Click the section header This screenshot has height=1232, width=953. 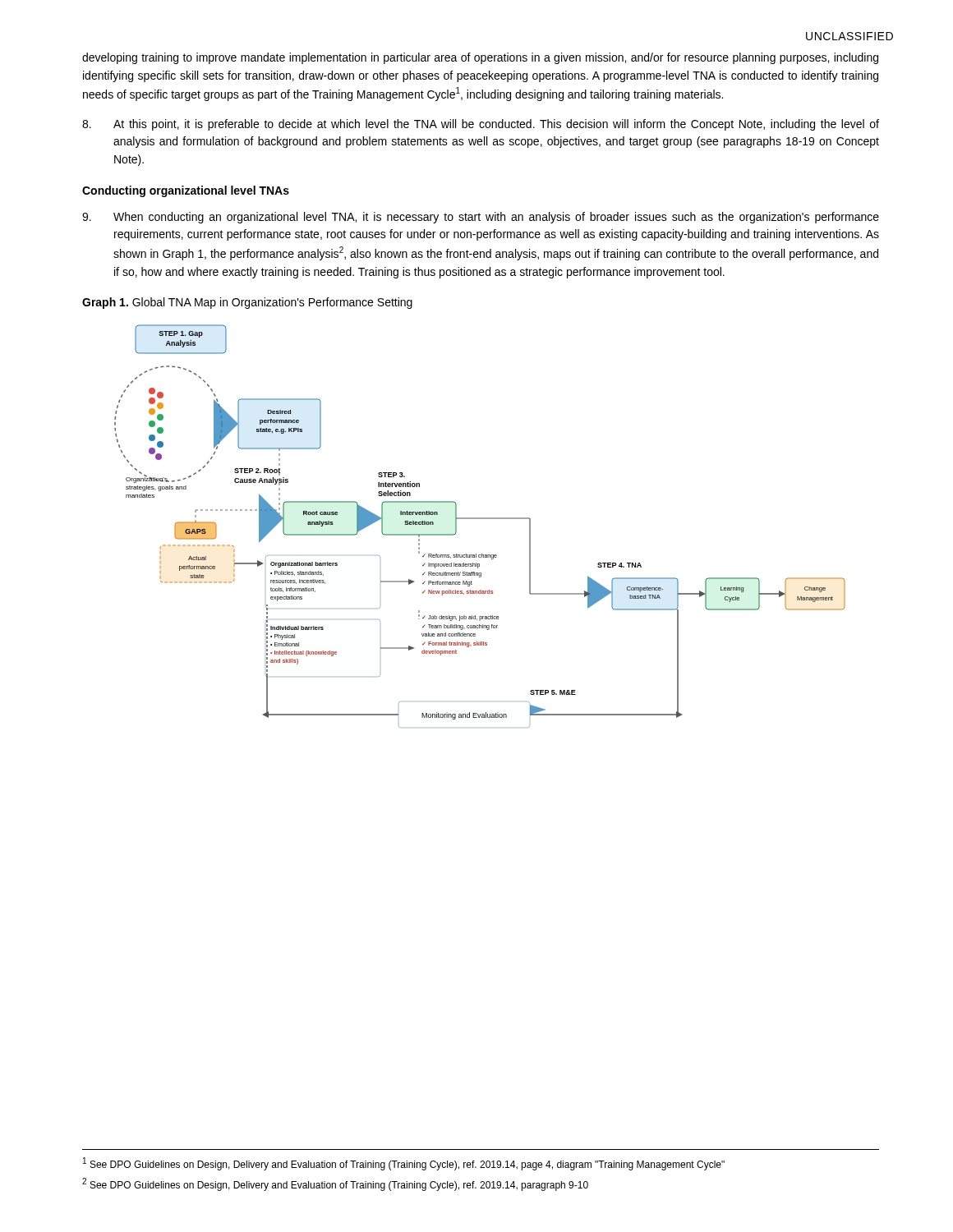[x=186, y=190]
